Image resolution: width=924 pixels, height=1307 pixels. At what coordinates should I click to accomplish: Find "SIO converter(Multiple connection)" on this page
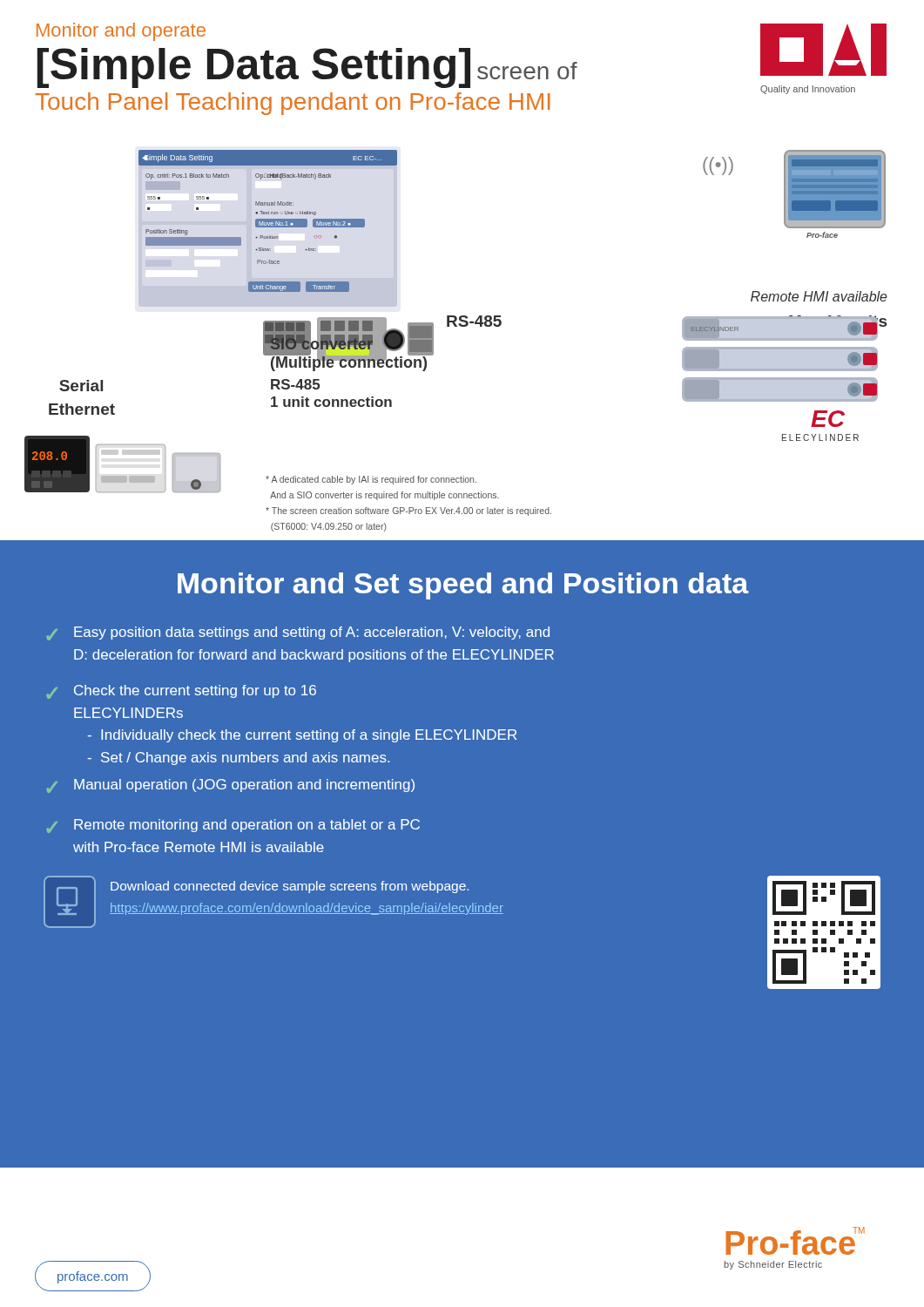click(x=349, y=353)
